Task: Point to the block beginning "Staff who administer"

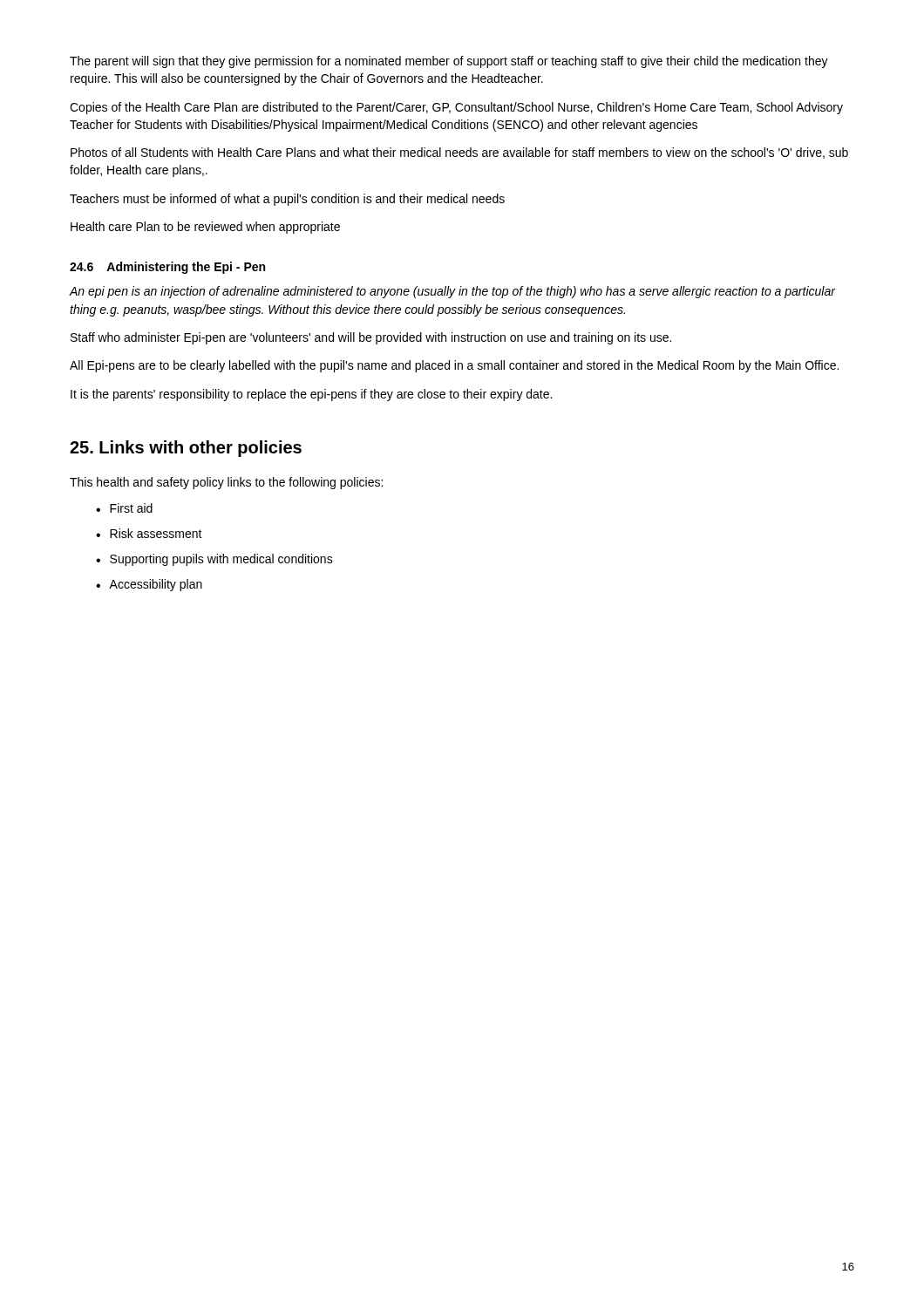Action: click(x=371, y=337)
